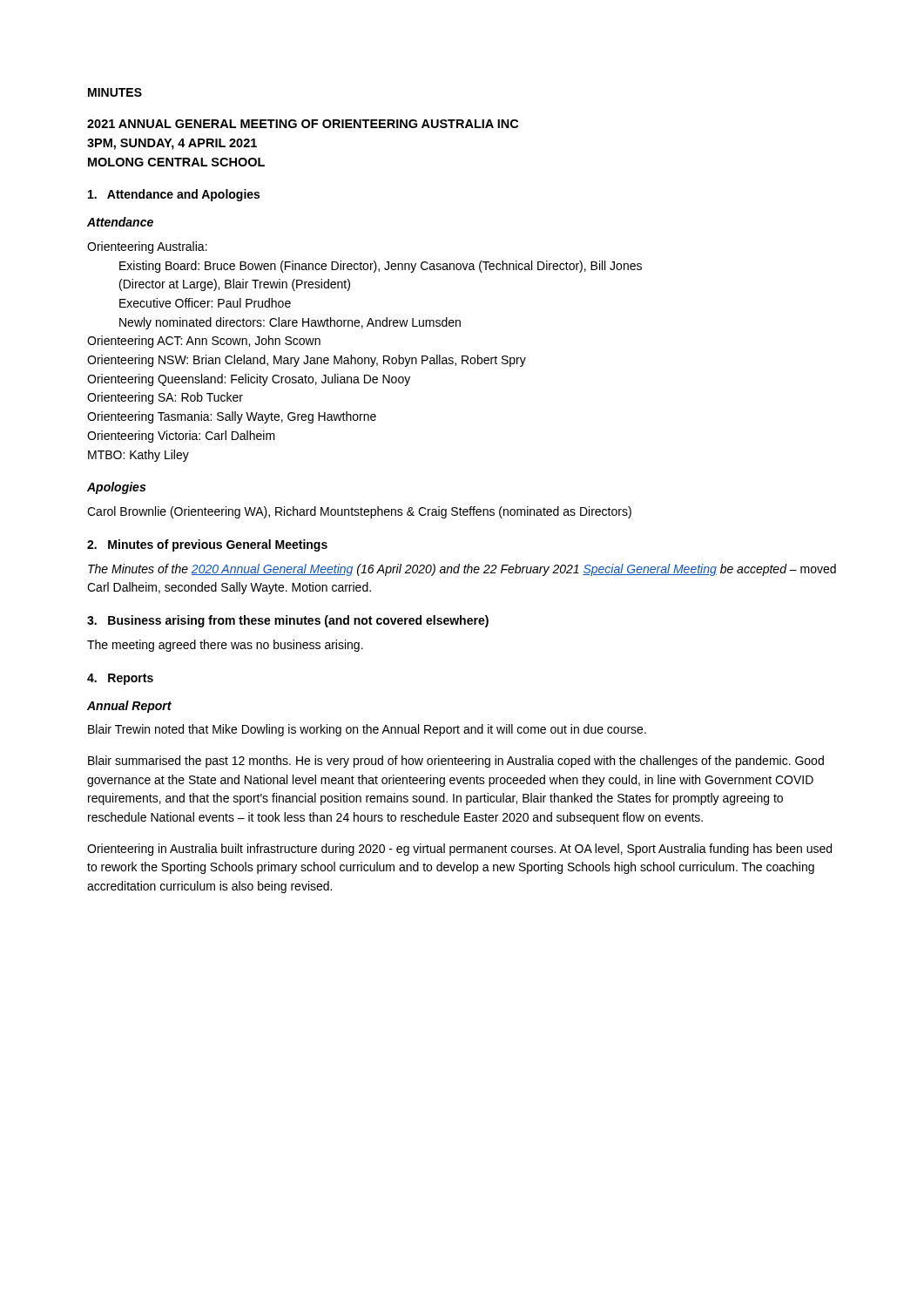924x1307 pixels.
Task: Find the block starting "The meeting agreed there was no business"
Action: [x=225, y=645]
